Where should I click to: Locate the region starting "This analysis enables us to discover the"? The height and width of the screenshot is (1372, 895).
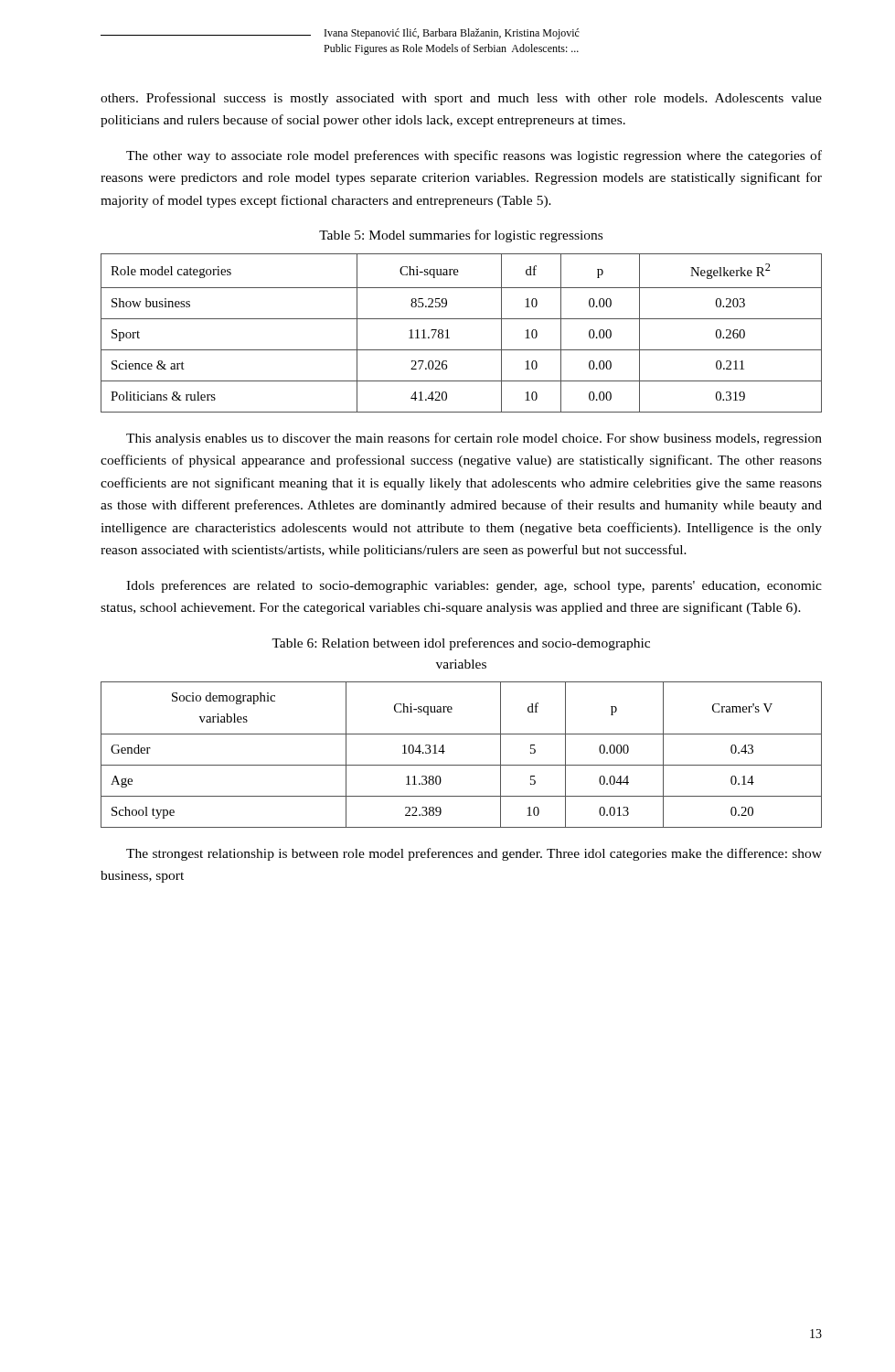click(x=461, y=494)
